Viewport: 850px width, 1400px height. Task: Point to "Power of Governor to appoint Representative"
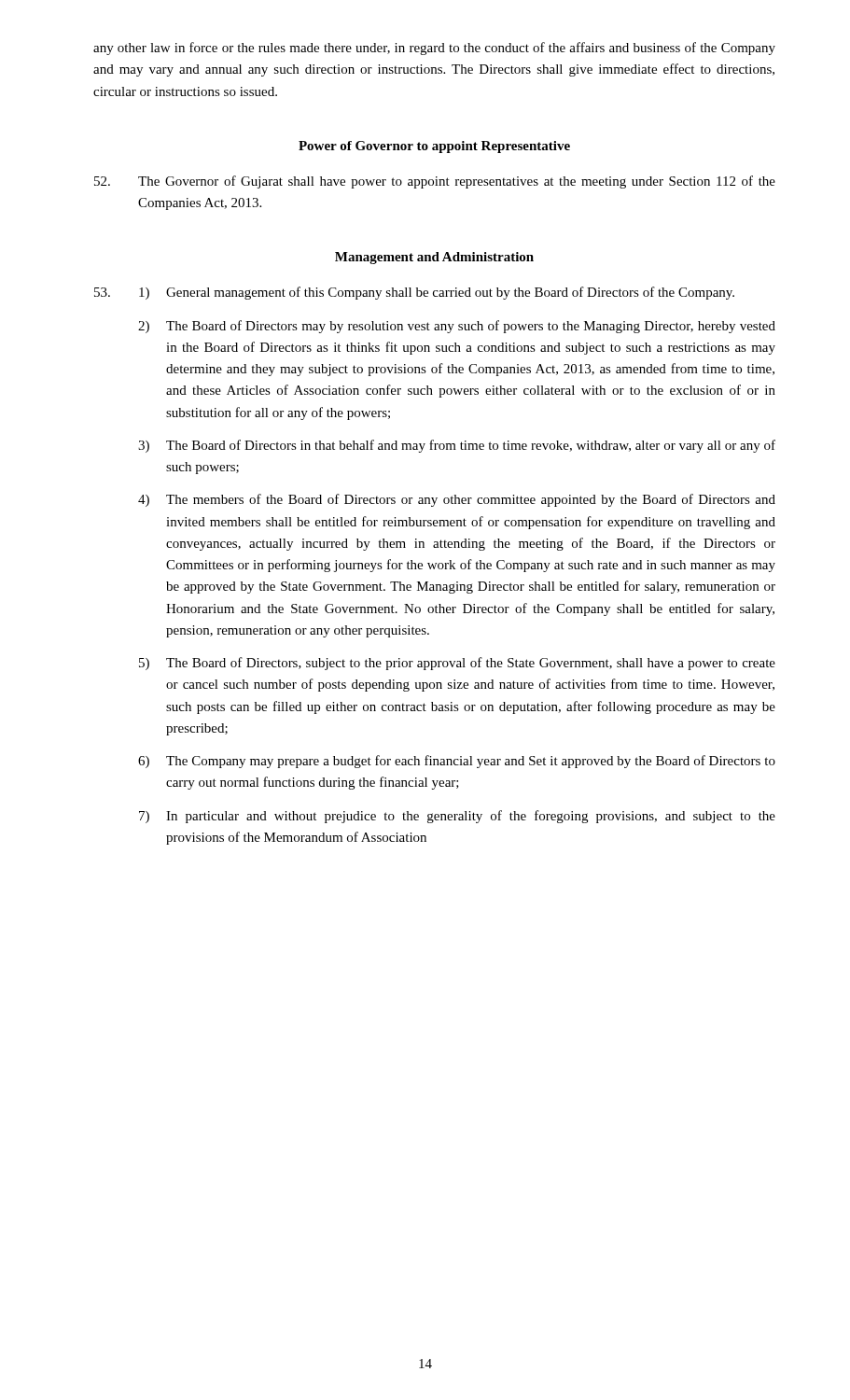point(434,145)
